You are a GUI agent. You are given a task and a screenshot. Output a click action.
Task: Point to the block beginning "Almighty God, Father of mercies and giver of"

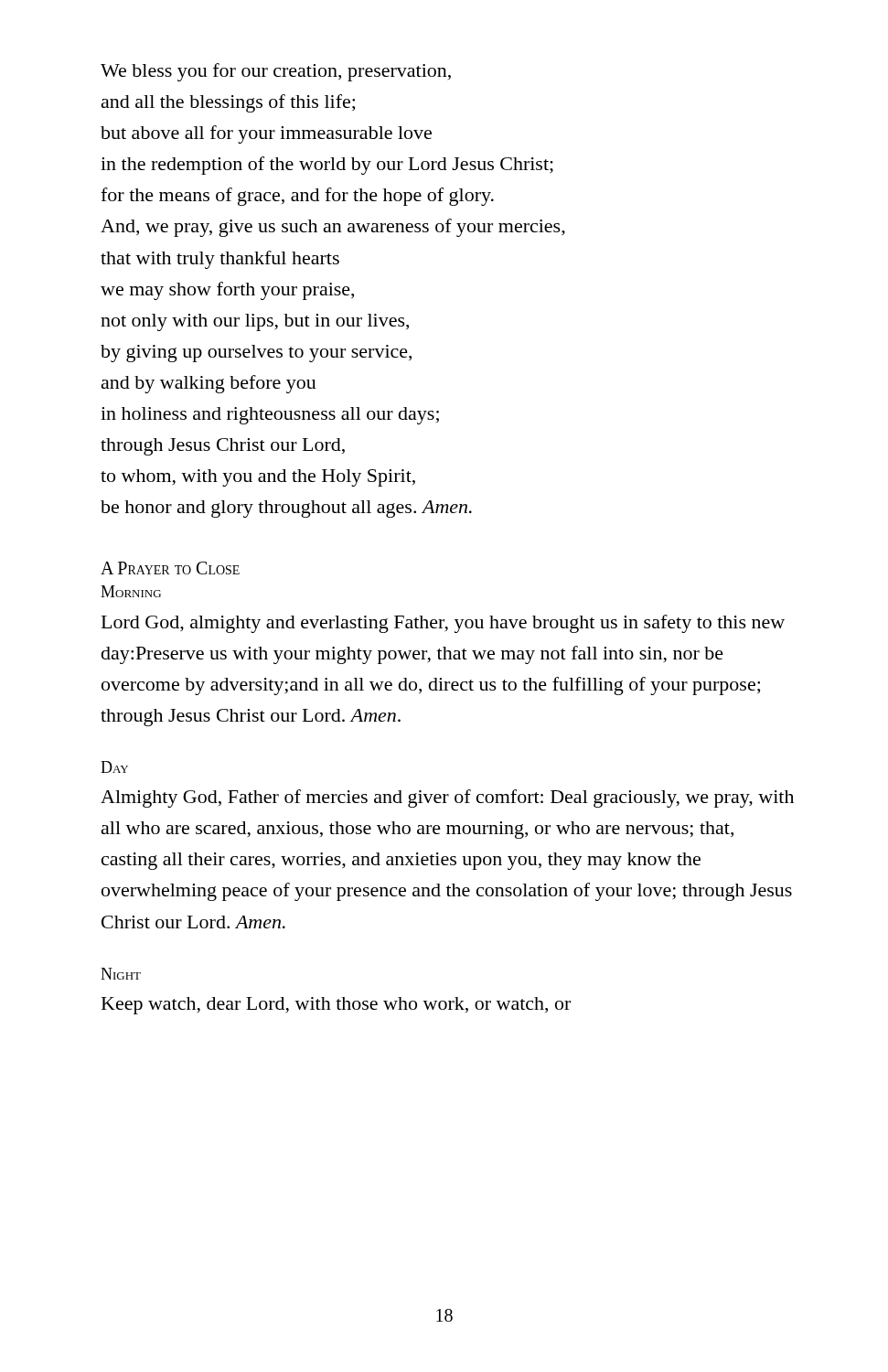point(447,859)
